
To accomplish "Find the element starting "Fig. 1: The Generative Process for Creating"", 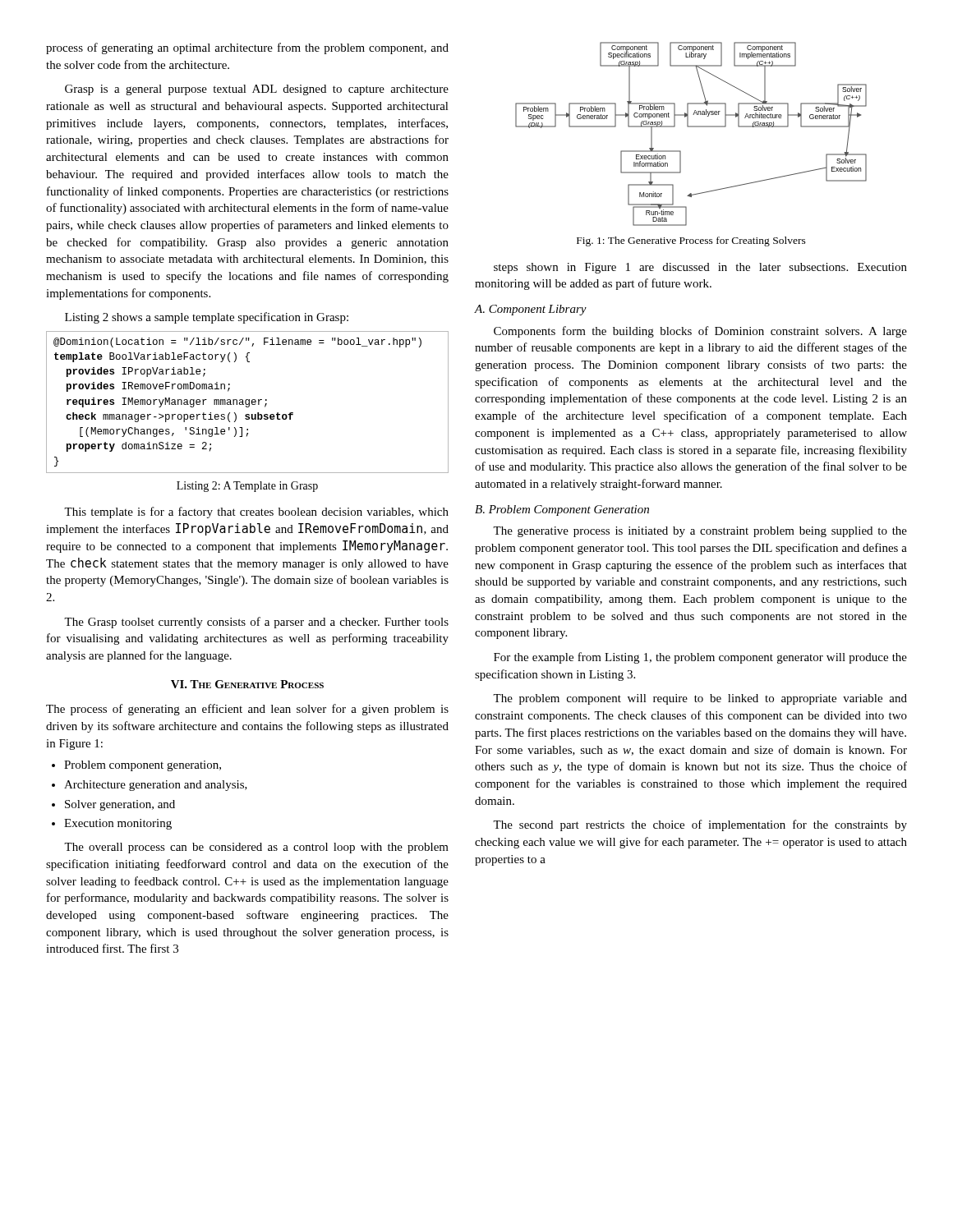I will (x=691, y=241).
